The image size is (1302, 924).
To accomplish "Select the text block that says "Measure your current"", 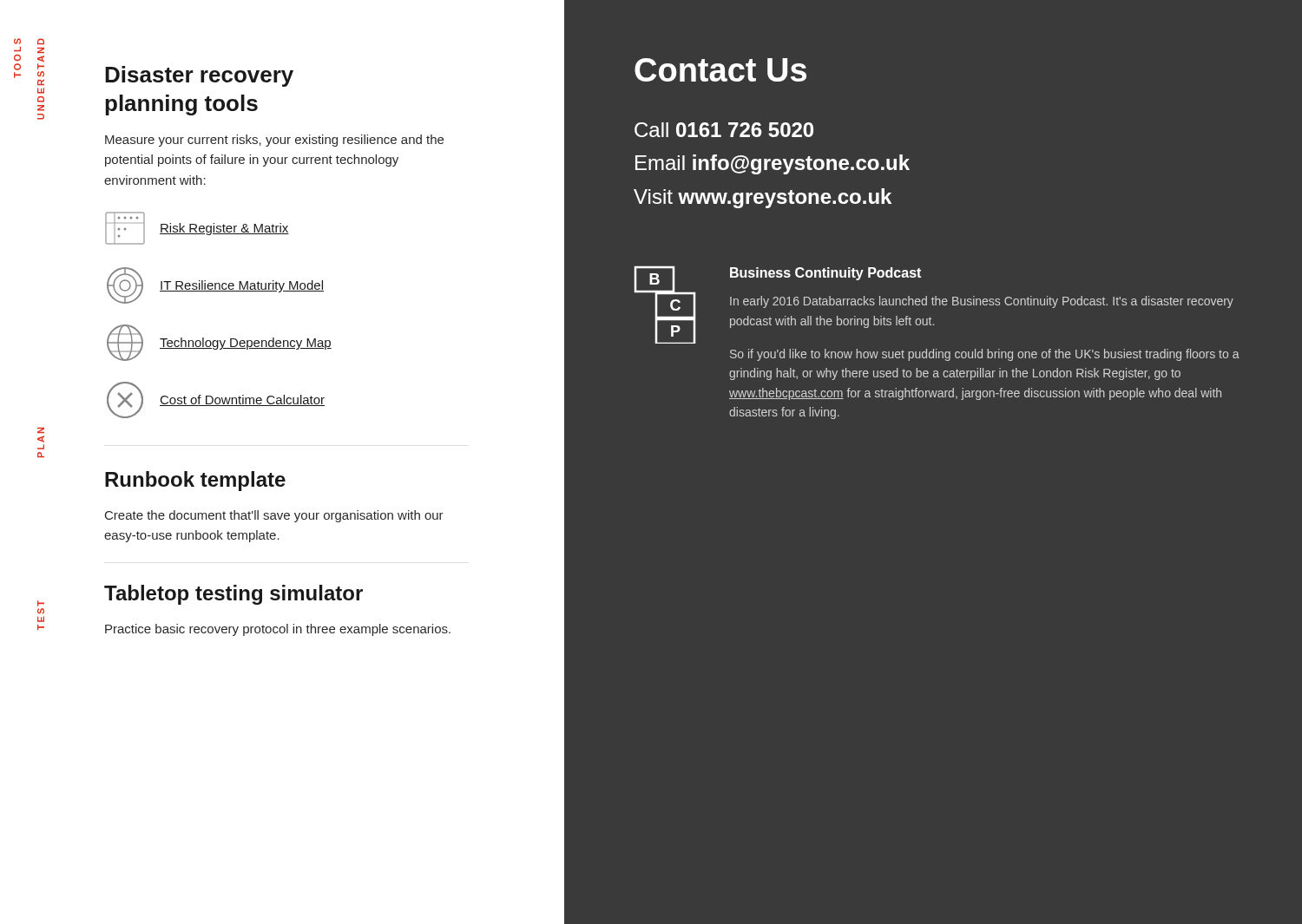I will click(274, 159).
